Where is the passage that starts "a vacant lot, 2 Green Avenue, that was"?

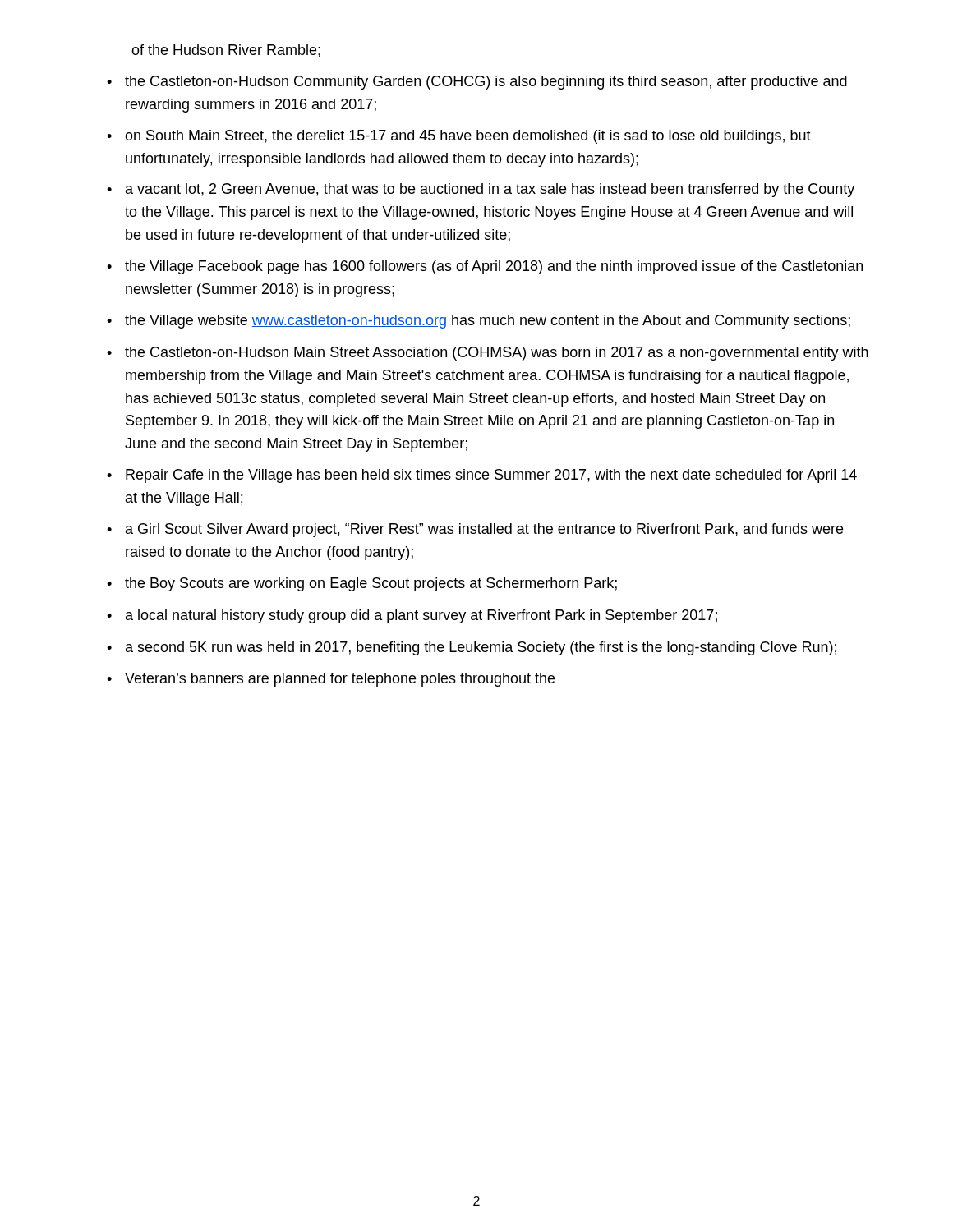tap(489, 213)
